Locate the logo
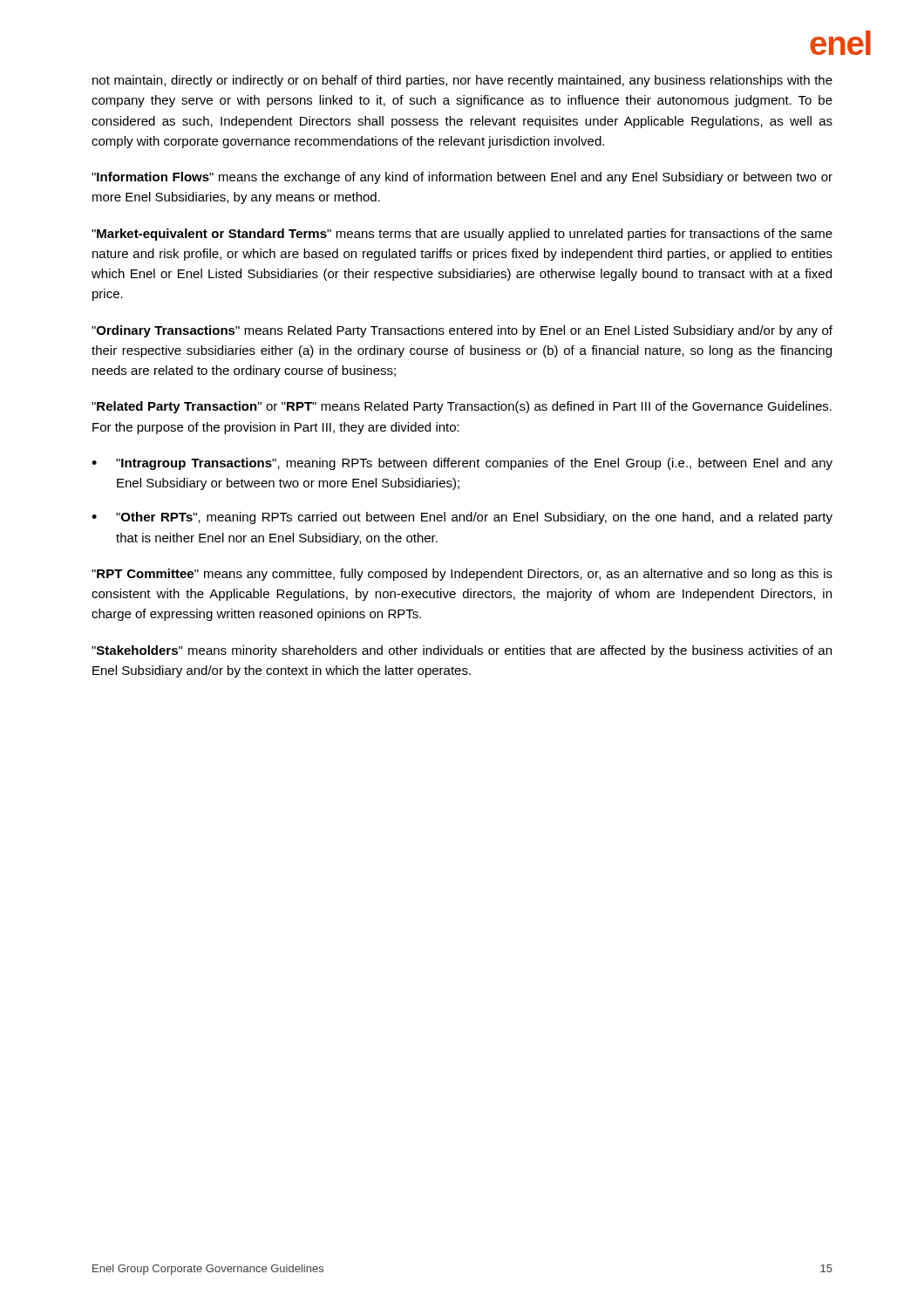This screenshot has width=924, height=1308. (844, 44)
